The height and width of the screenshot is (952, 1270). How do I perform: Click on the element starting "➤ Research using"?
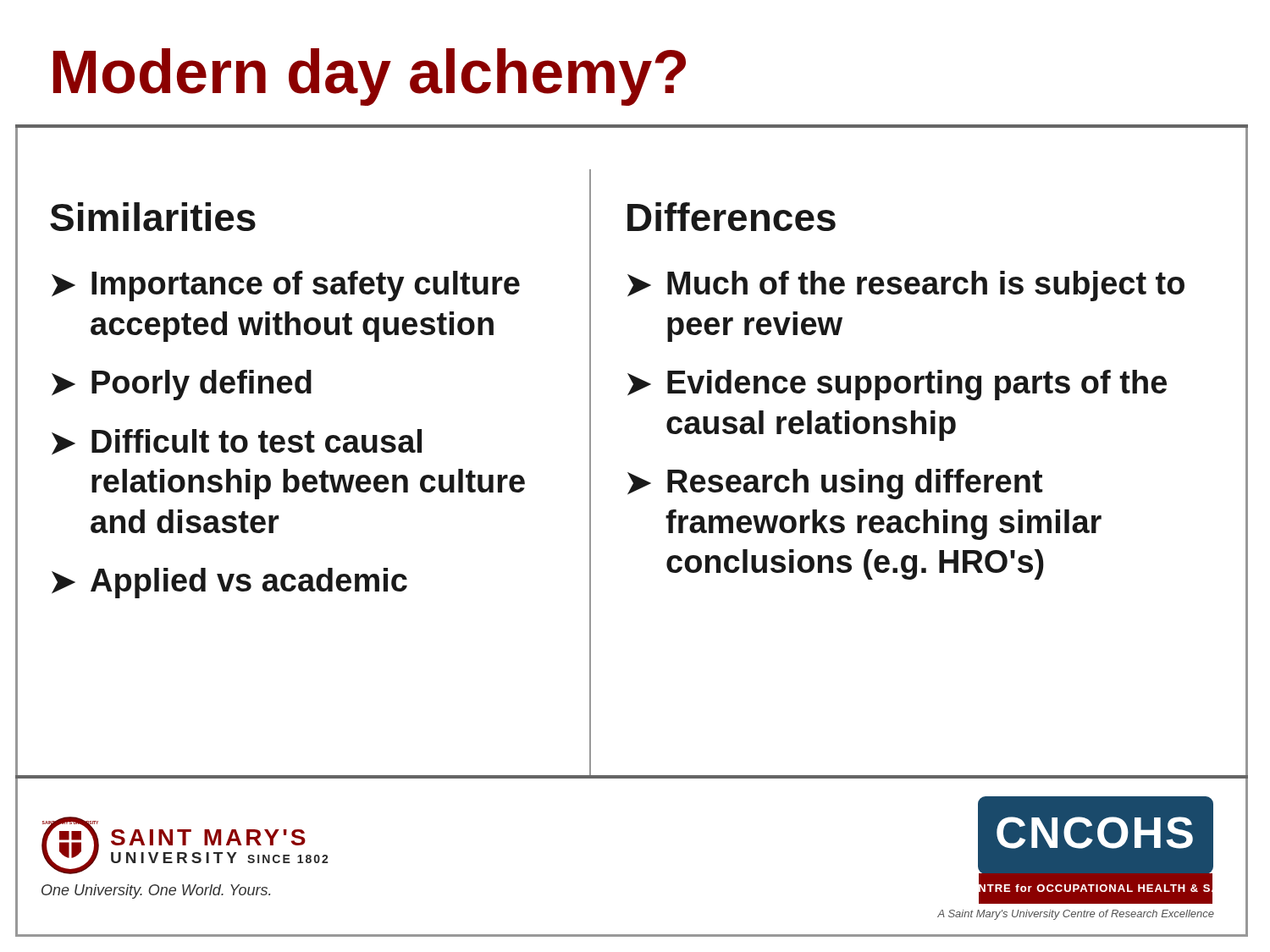pos(924,522)
